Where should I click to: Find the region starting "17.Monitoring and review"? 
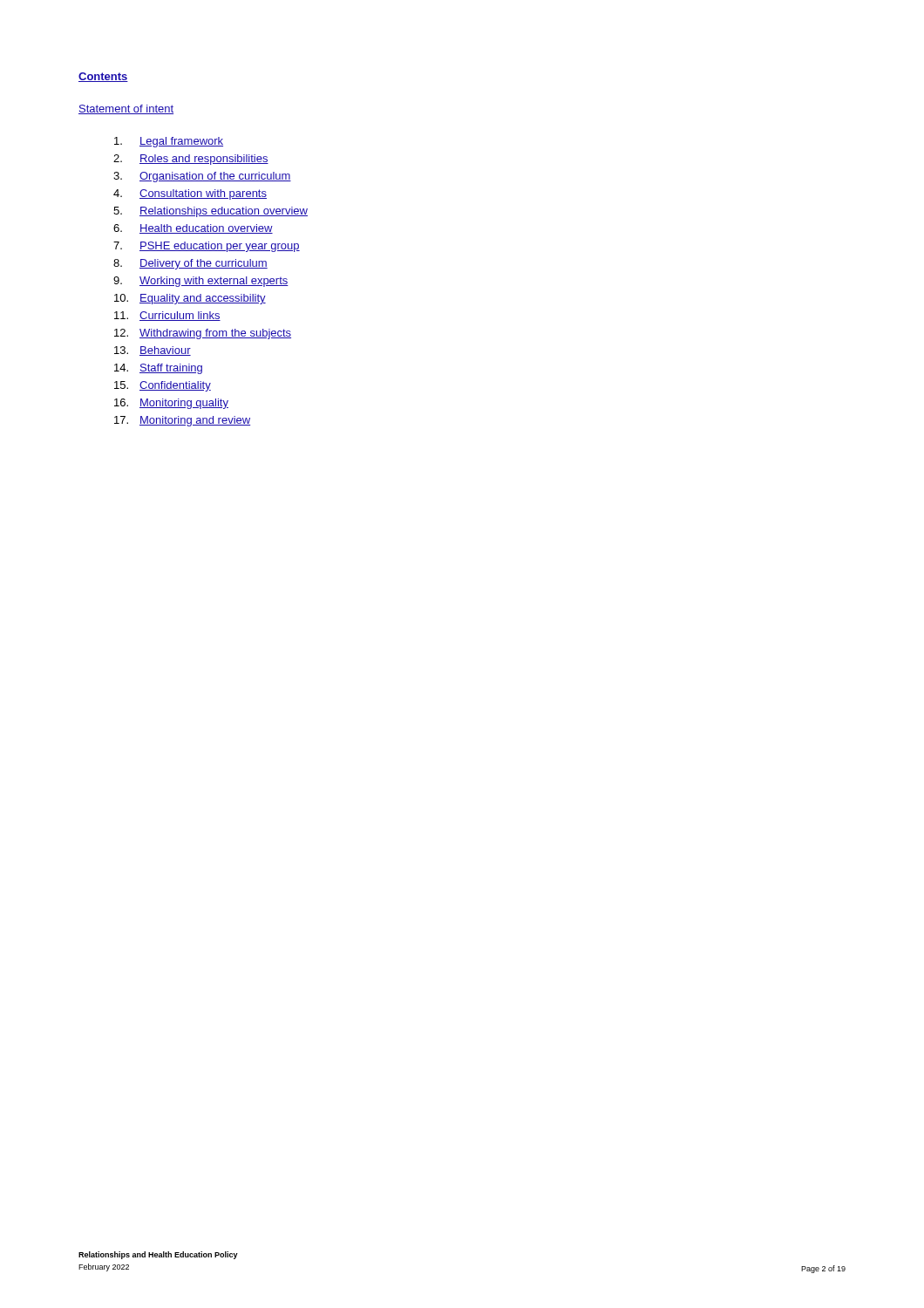click(x=182, y=420)
